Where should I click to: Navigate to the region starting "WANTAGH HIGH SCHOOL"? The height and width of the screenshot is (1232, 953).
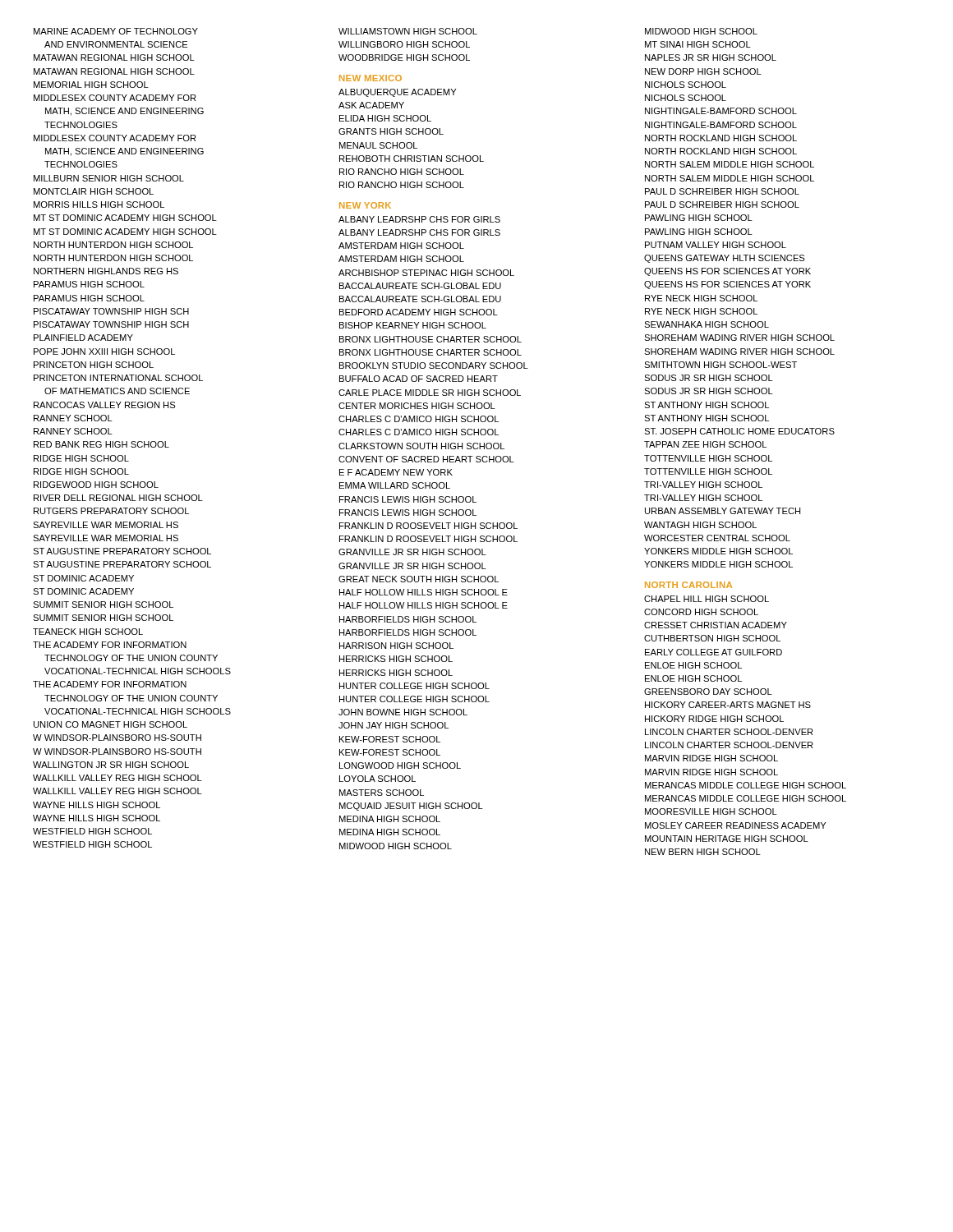pos(701,525)
